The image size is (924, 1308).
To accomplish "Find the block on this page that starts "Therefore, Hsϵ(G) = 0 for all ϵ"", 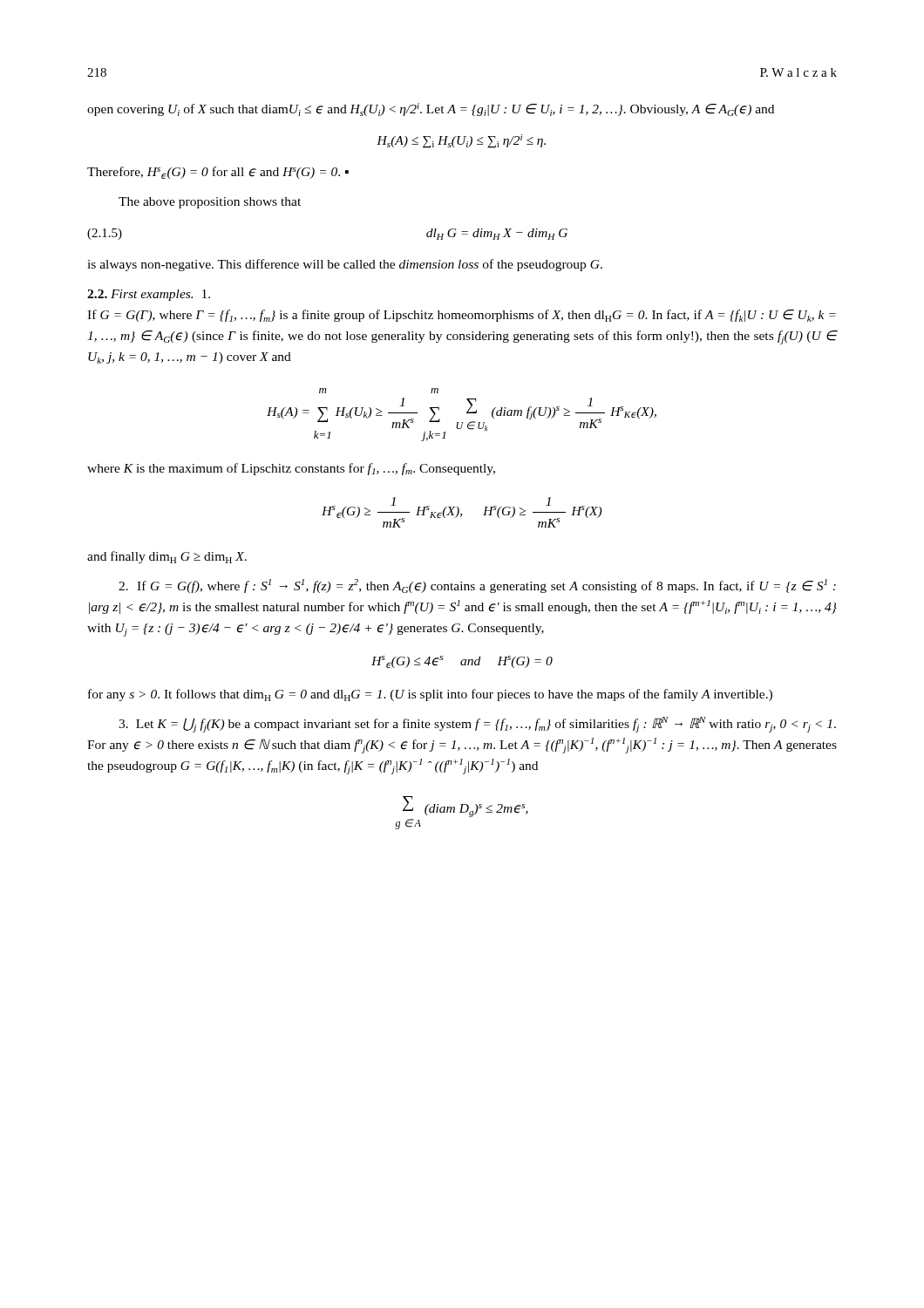I will click(x=218, y=173).
